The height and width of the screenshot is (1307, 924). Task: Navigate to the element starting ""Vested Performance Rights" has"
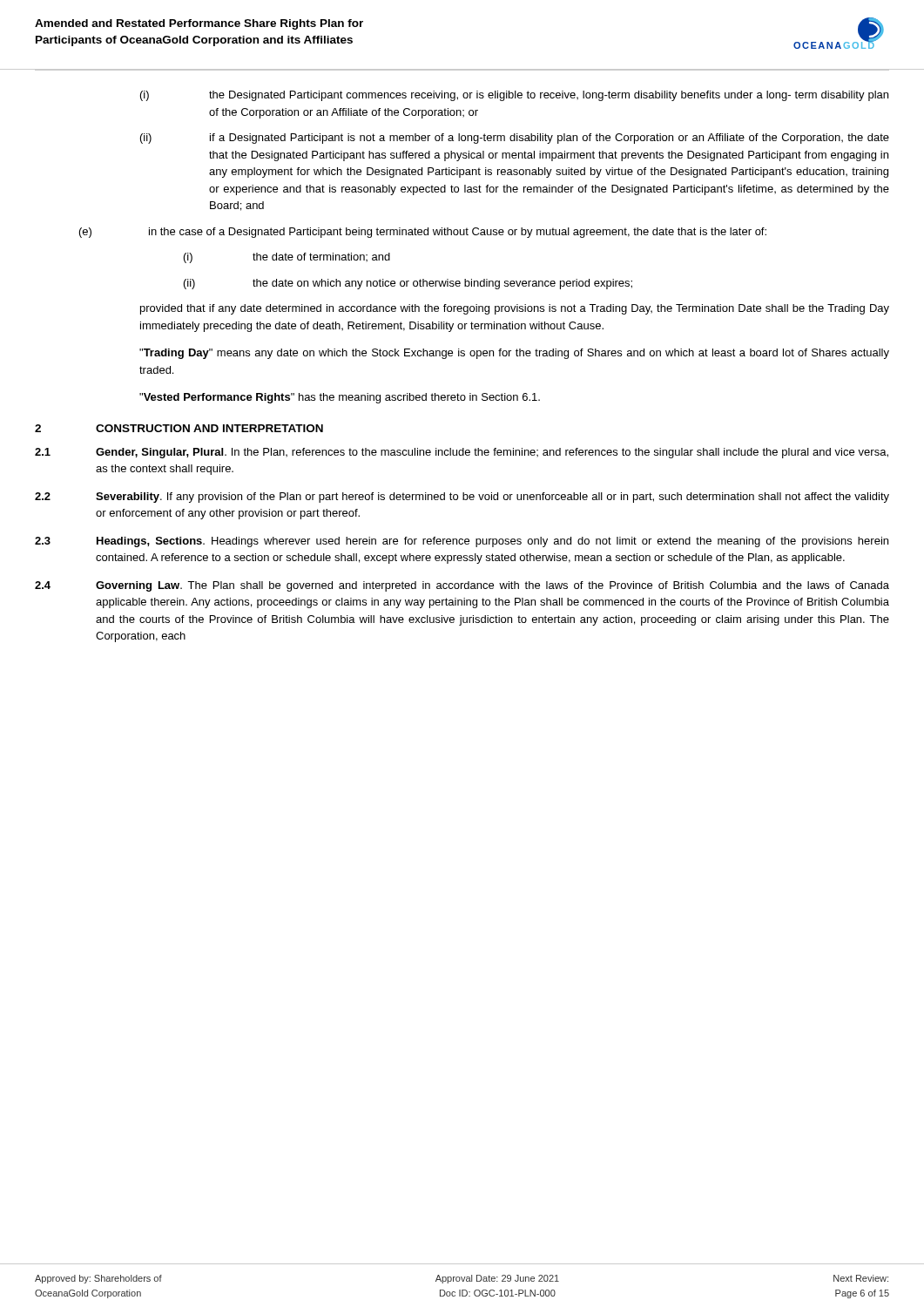[340, 397]
